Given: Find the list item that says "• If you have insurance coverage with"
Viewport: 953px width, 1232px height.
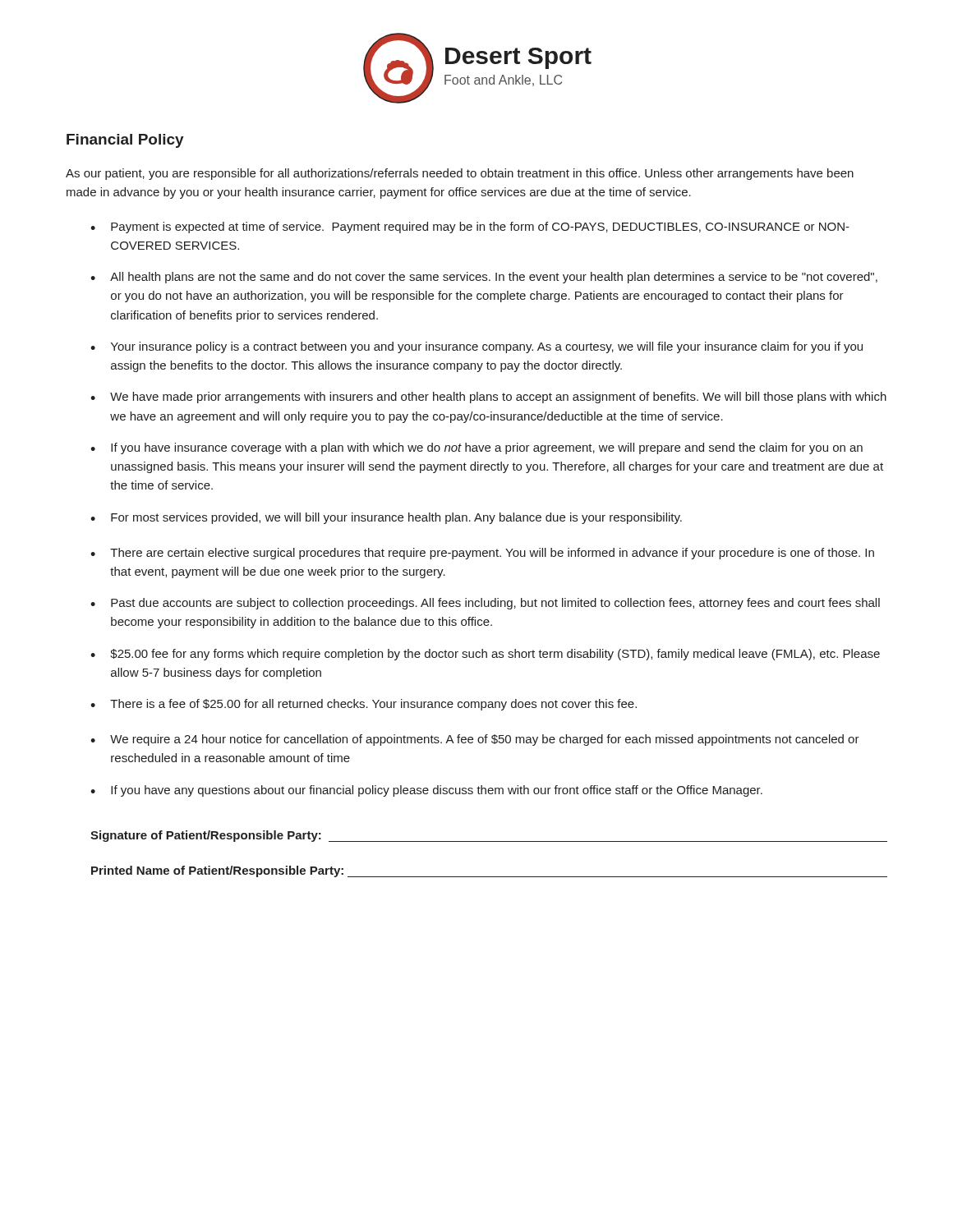Looking at the screenshot, I should tap(489, 466).
